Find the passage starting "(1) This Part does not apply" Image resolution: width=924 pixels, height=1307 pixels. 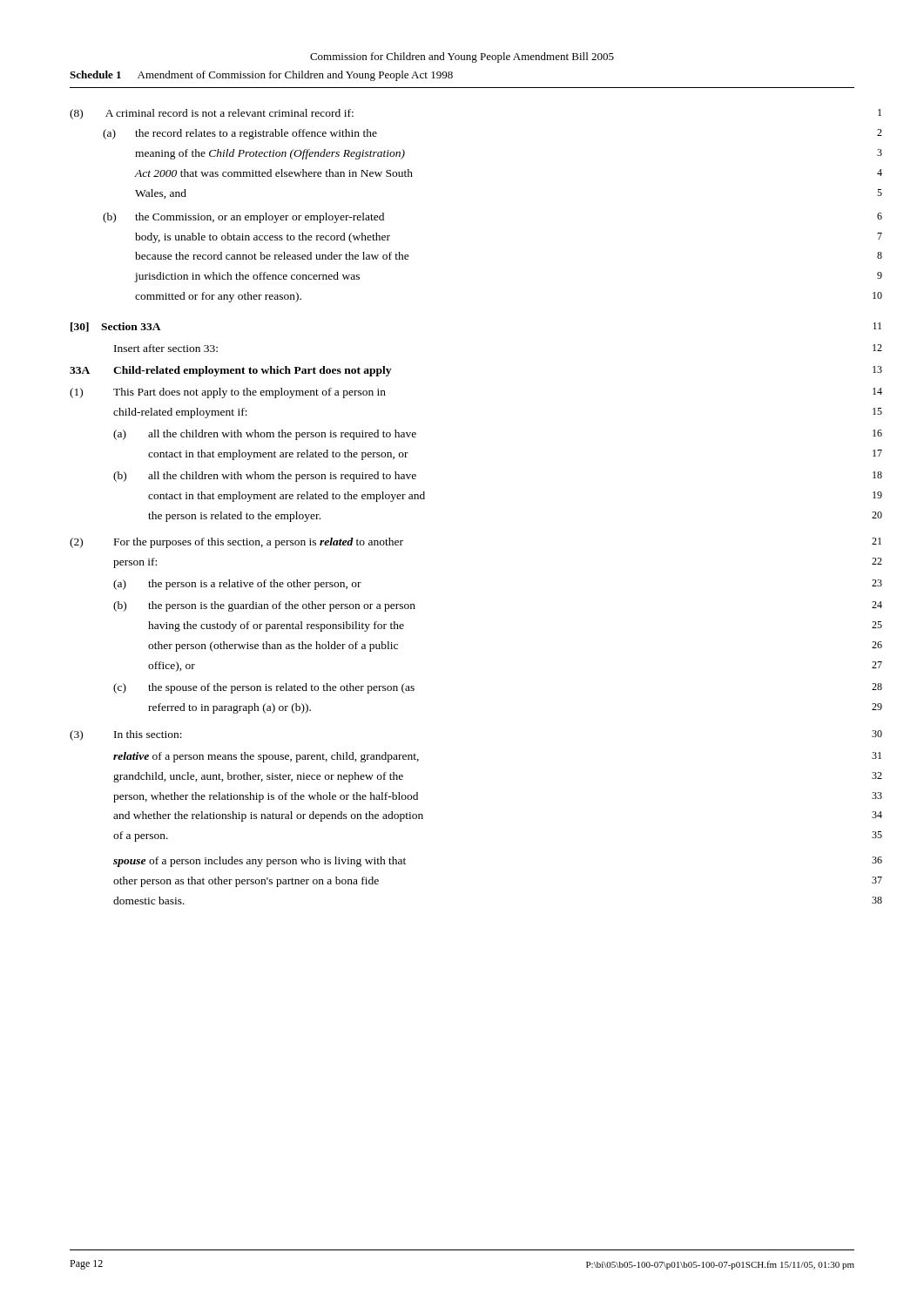coord(228,393)
